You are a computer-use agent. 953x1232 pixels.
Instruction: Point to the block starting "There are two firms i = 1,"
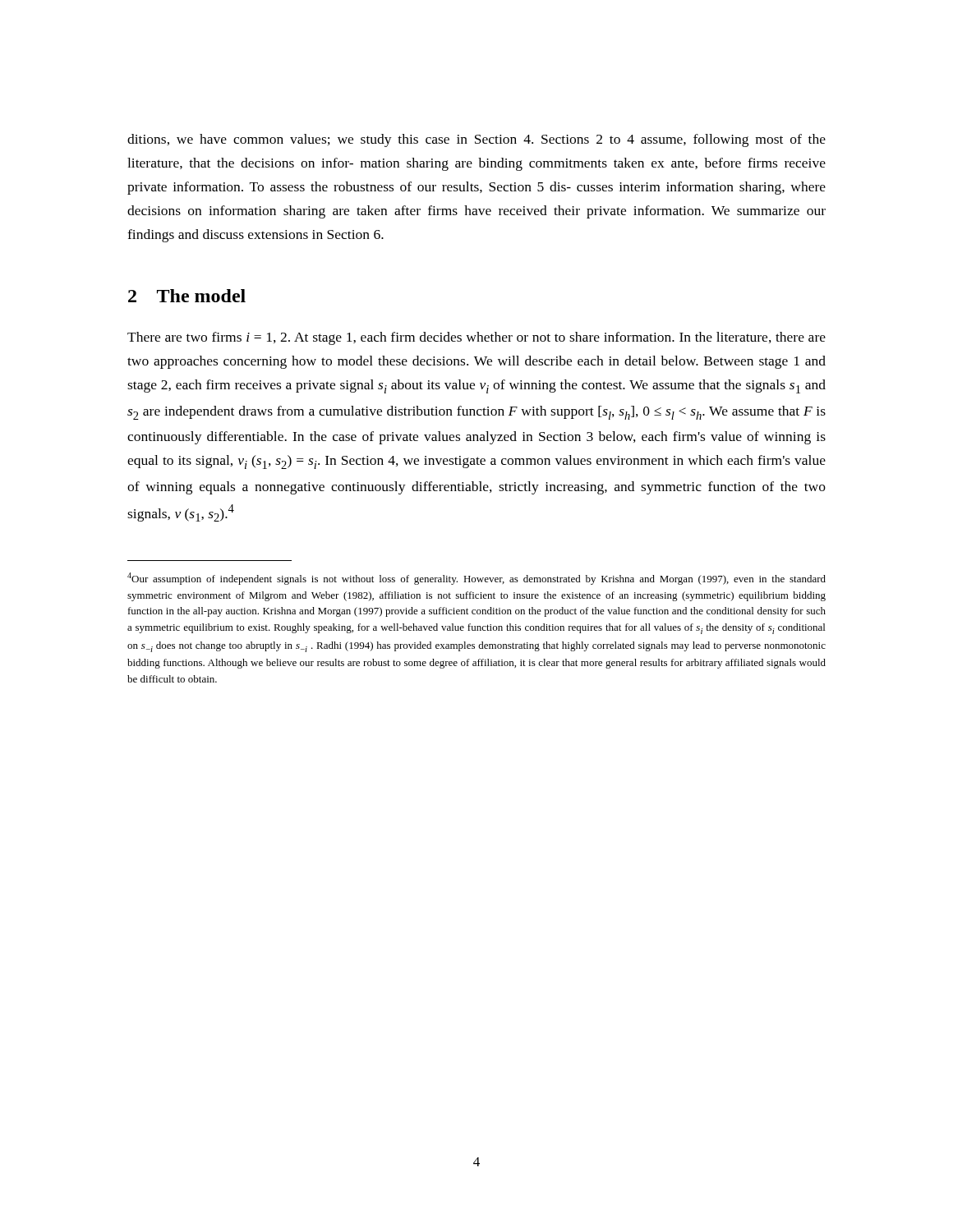[476, 426]
